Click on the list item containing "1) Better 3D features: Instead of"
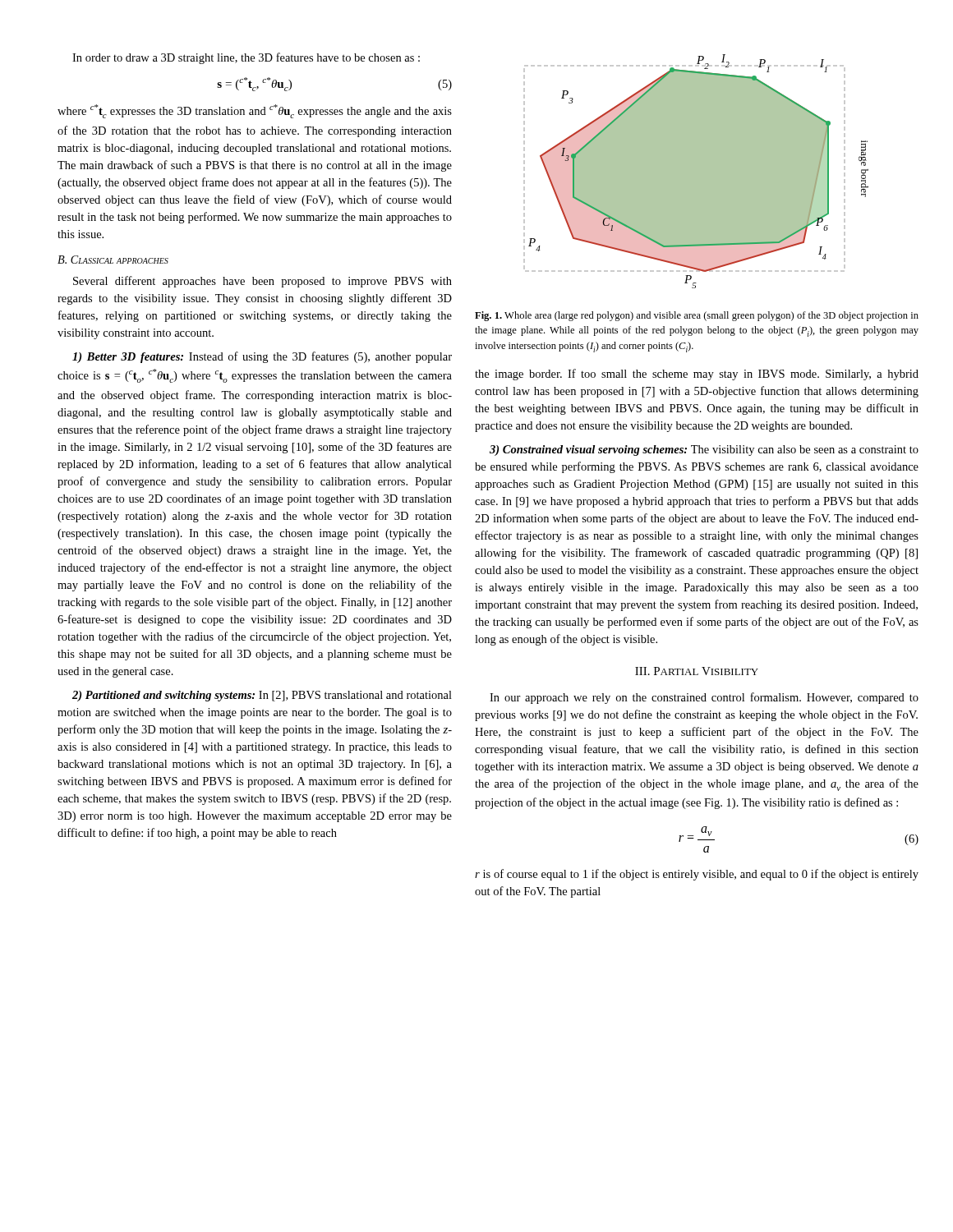Viewport: 953px width, 1232px height. (x=255, y=514)
